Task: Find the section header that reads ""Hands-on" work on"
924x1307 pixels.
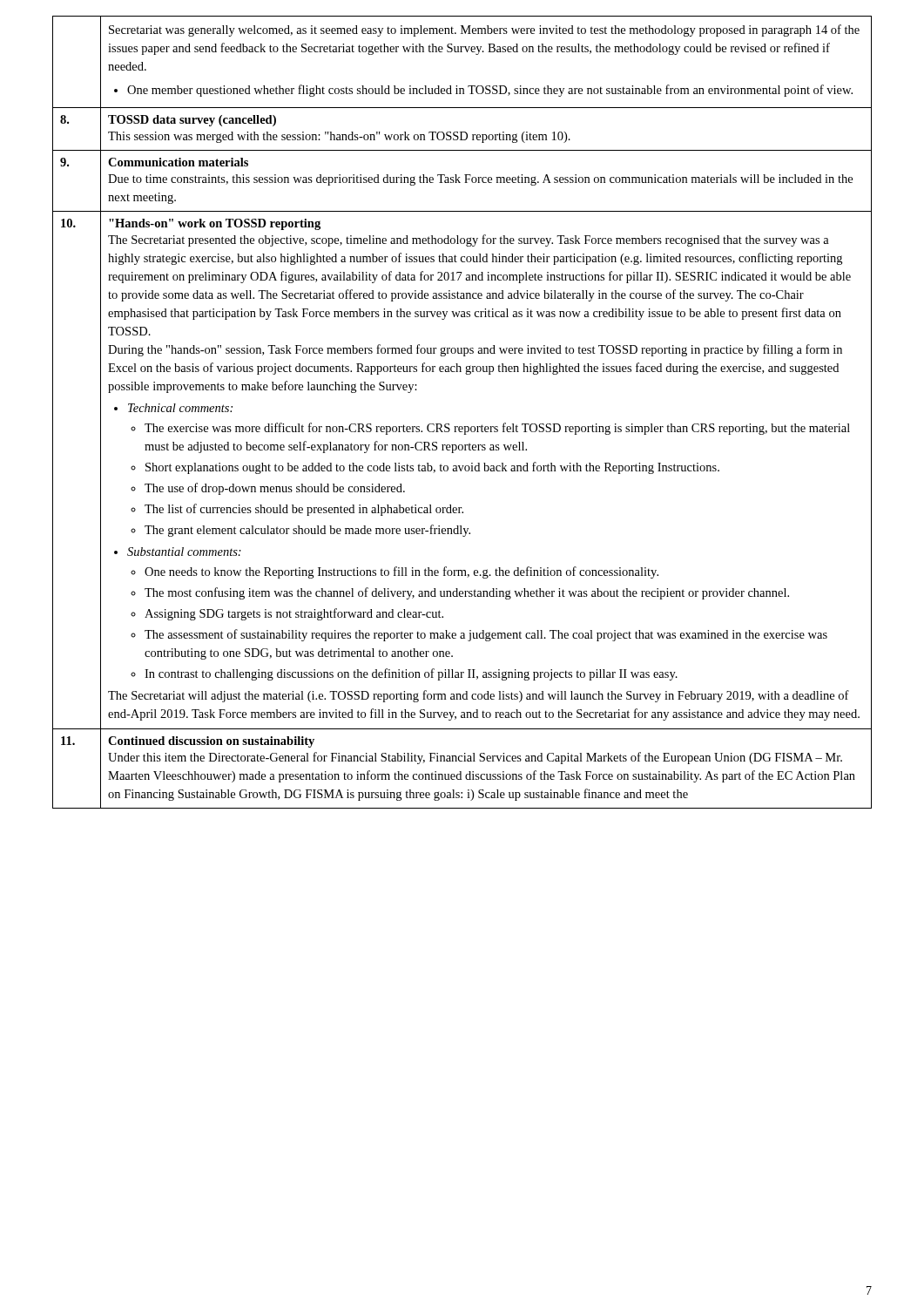Action: (x=214, y=223)
